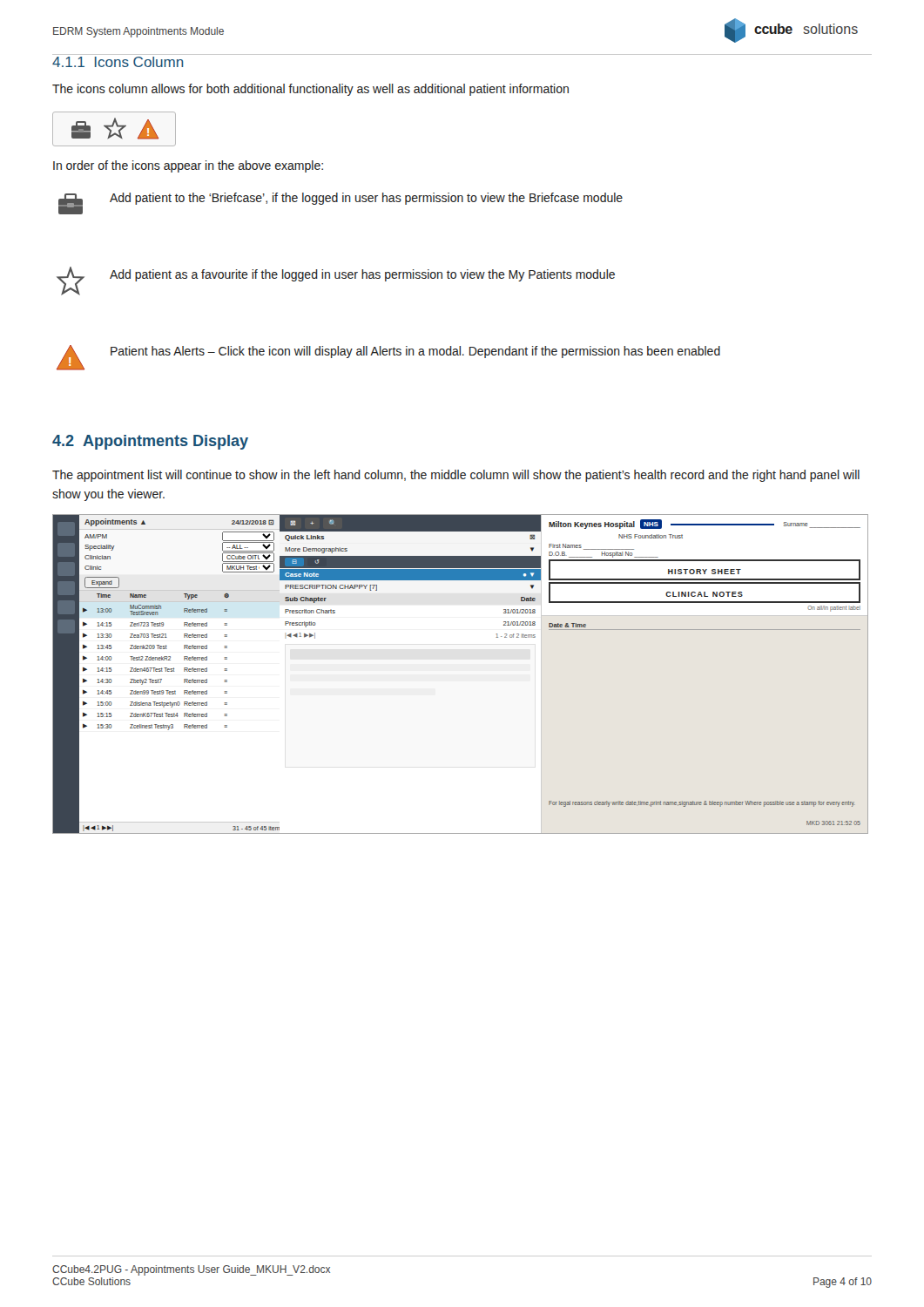Where is the passage that starts "The appointment list will"?
Image resolution: width=924 pixels, height=1307 pixels.
(456, 485)
